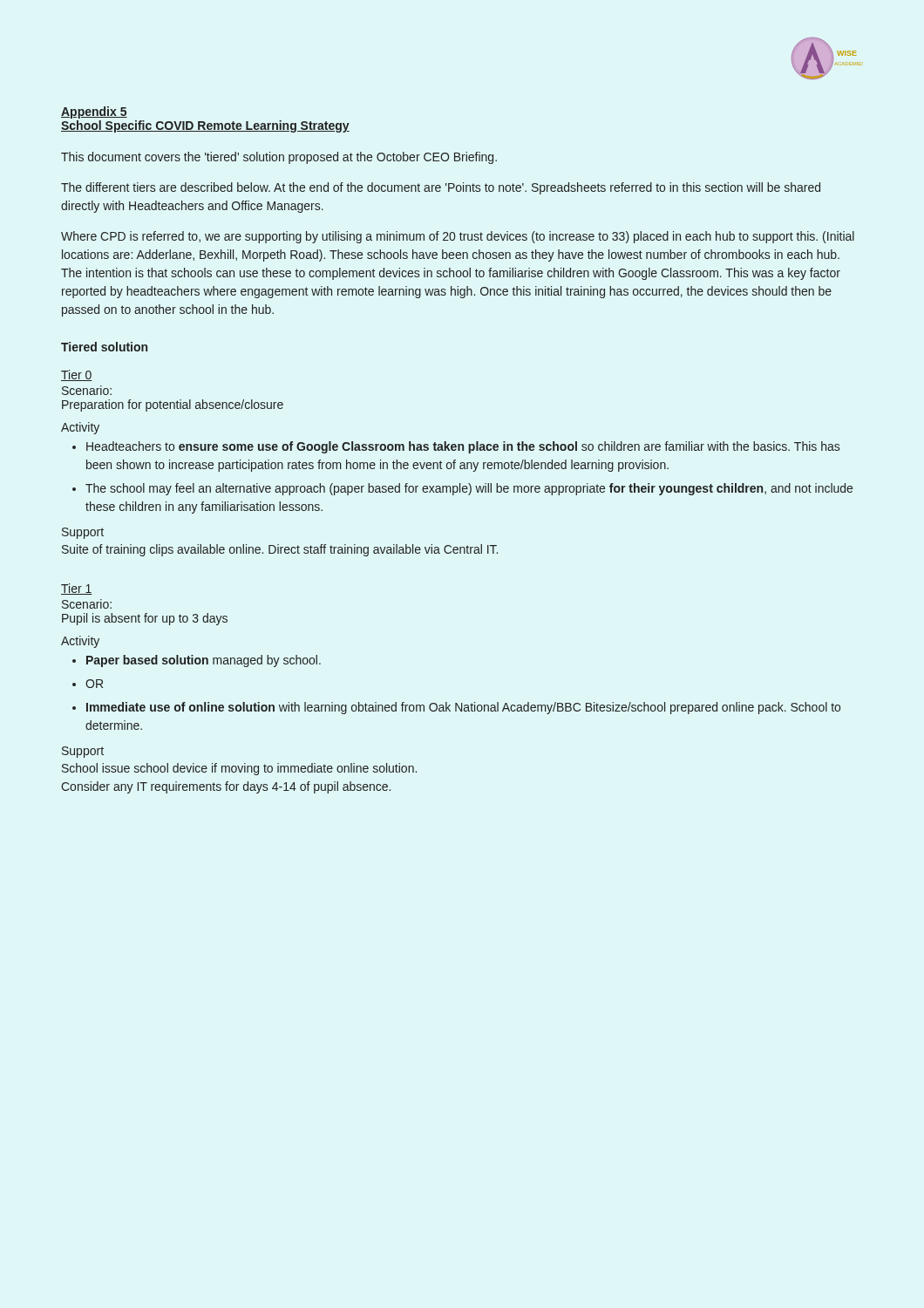Find the block on this page that starts "The school may feel an alternative approach"
Image resolution: width=924 pixels, height=1308 pixels.
[x=469, y=497]
